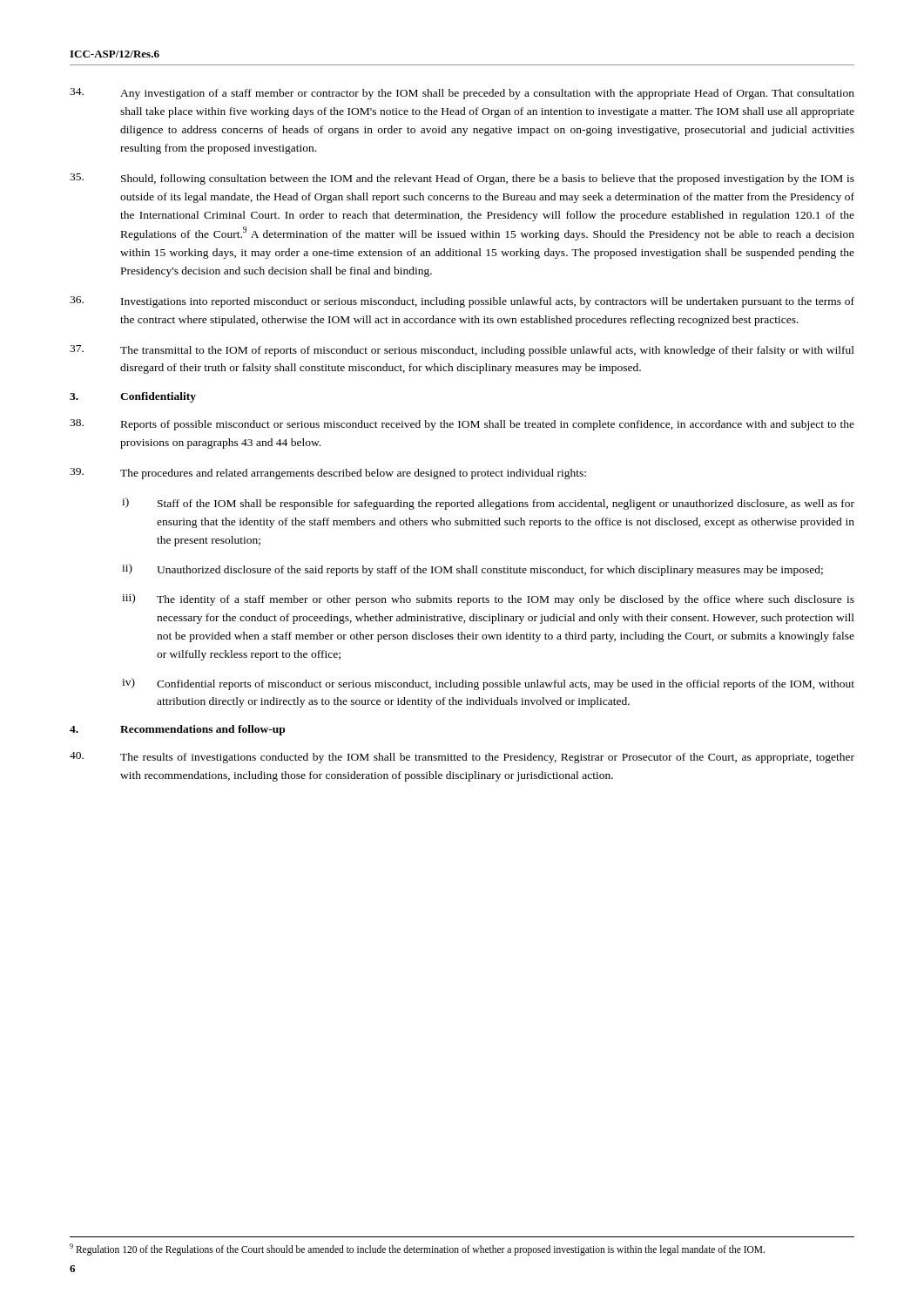Viewport: 924px width, 1307px height.
Task: Point to "3. Confidentiality"
Action: [x=133, y=397]
